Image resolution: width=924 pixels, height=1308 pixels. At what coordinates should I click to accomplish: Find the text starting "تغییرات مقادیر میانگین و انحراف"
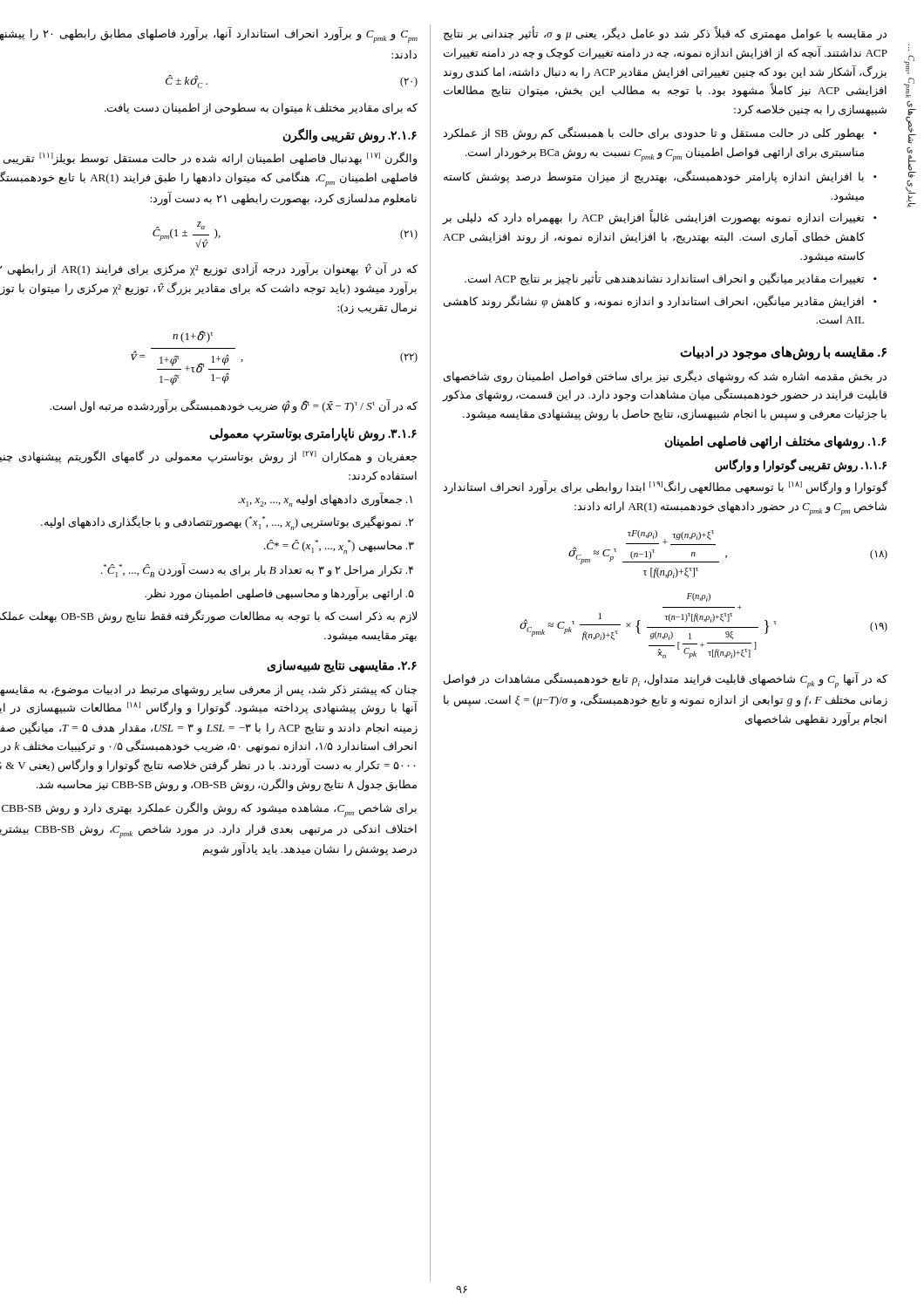point(664,278)
